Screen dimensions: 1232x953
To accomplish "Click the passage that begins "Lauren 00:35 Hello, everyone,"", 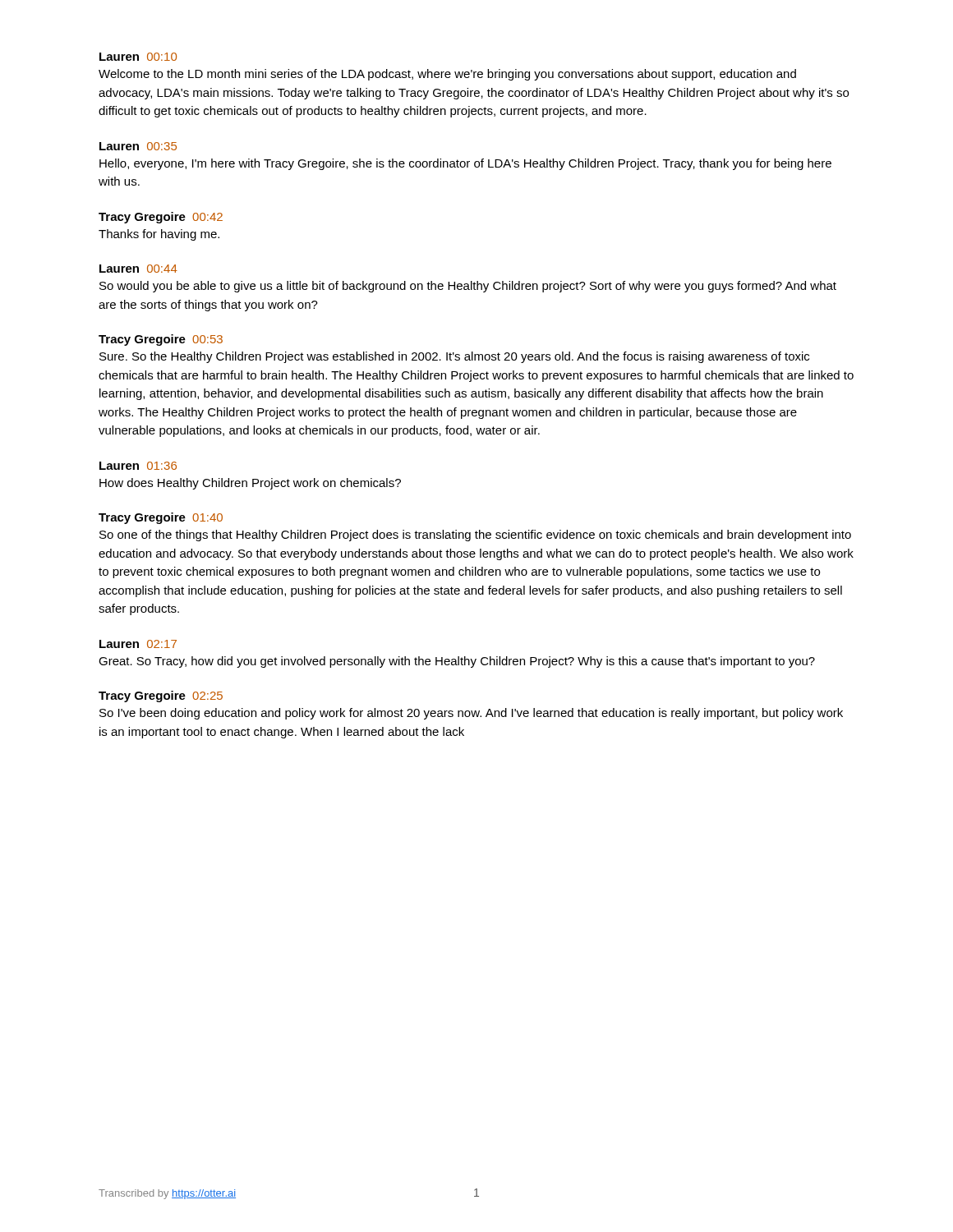I will [476, 165].
